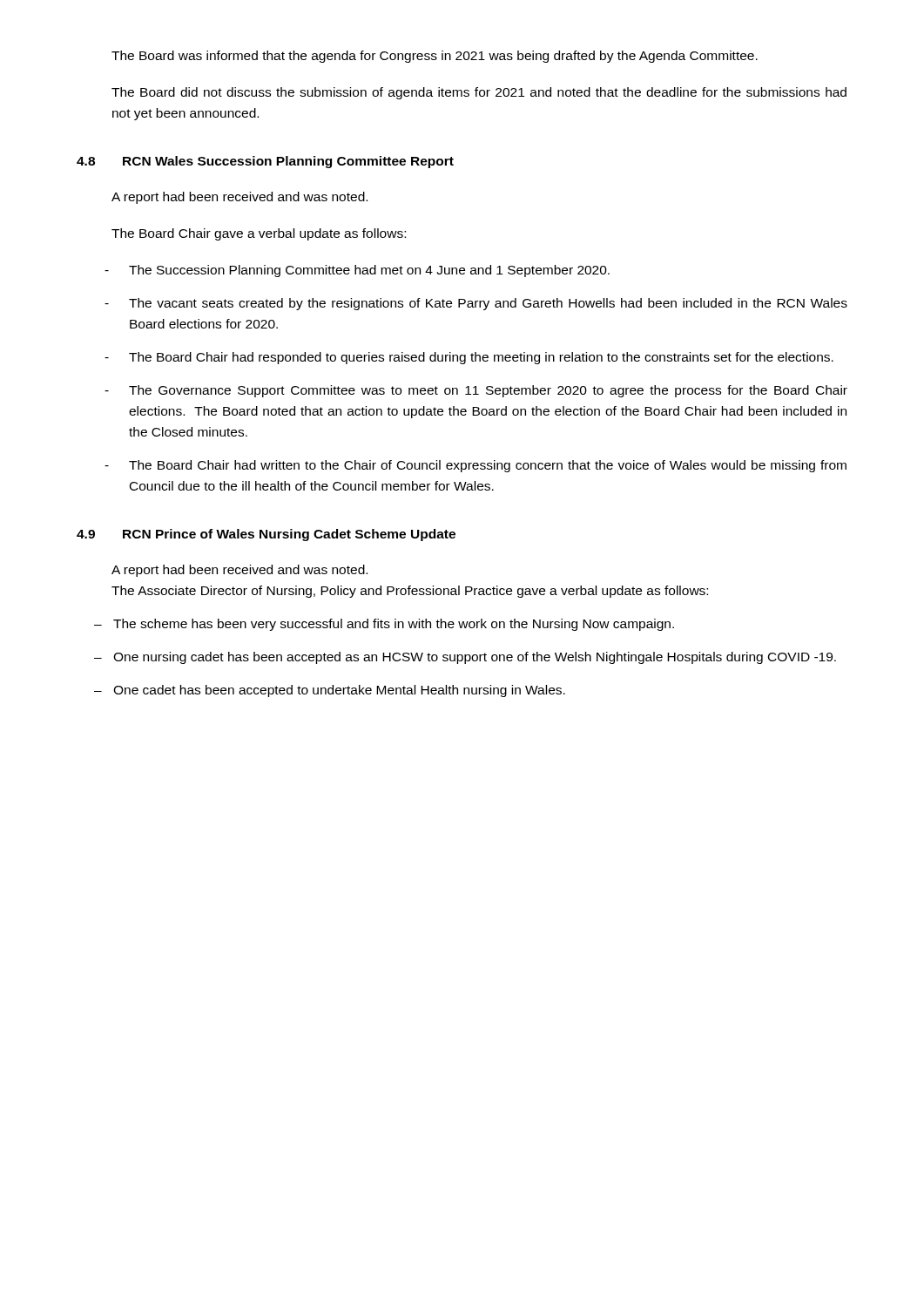Point to the element starting "4.8 RCN Wales Succession"
This screenshot has height=1307, width=924.
pos(265,161)
